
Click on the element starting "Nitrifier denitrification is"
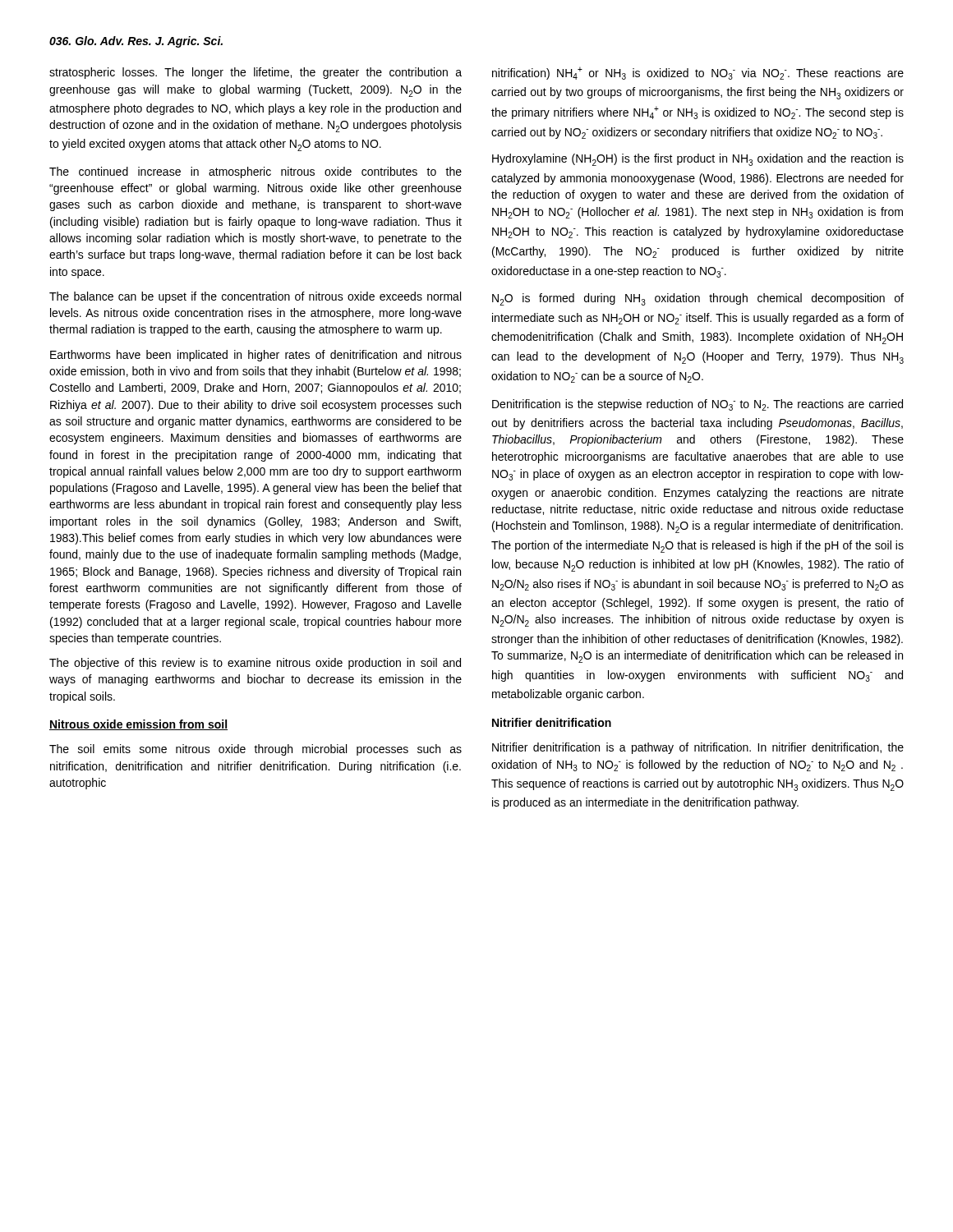[698, 775]
